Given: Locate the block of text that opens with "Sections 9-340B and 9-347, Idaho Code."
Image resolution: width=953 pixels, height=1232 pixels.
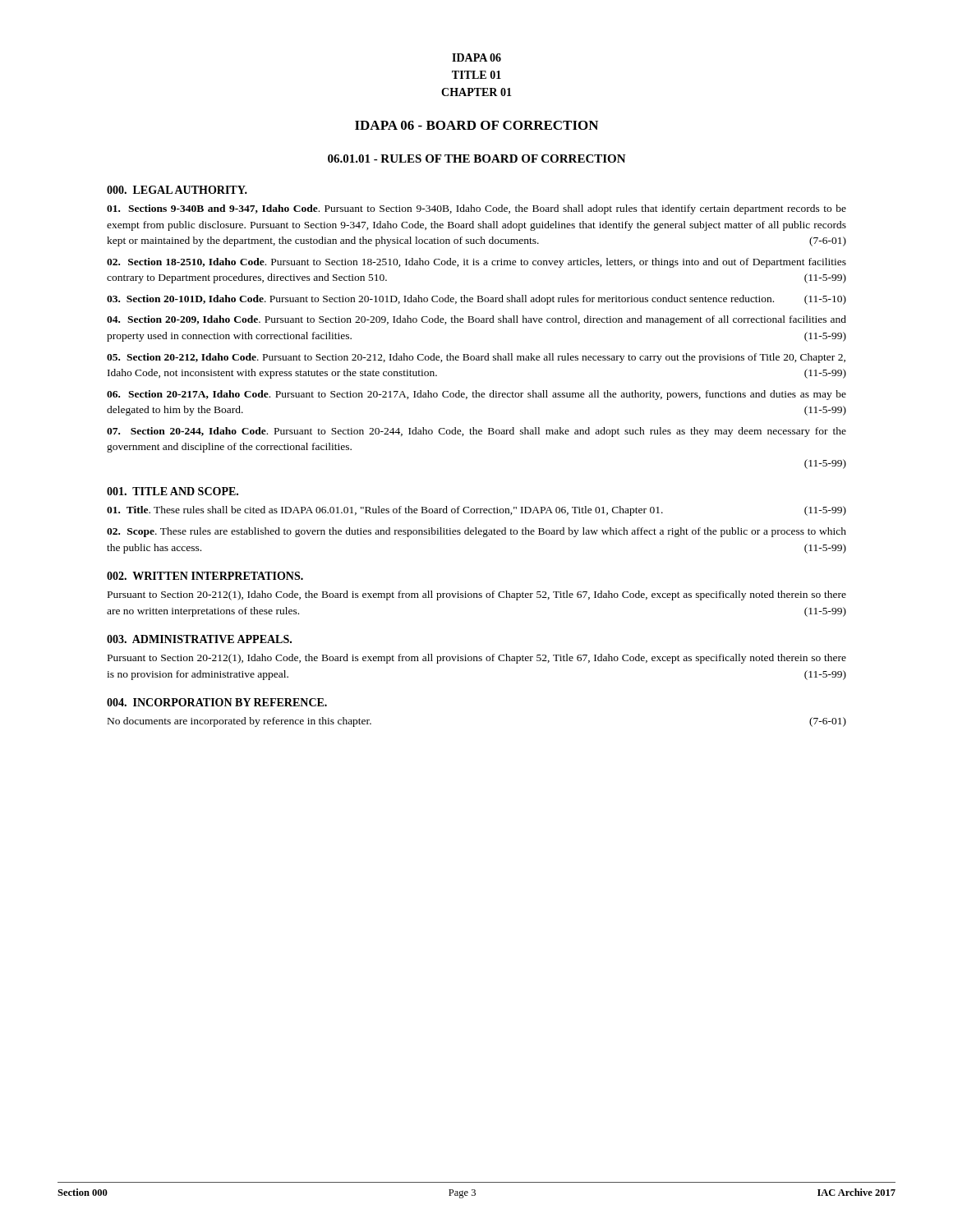Looking at the screenshot, I should click(x=476, y=225).
